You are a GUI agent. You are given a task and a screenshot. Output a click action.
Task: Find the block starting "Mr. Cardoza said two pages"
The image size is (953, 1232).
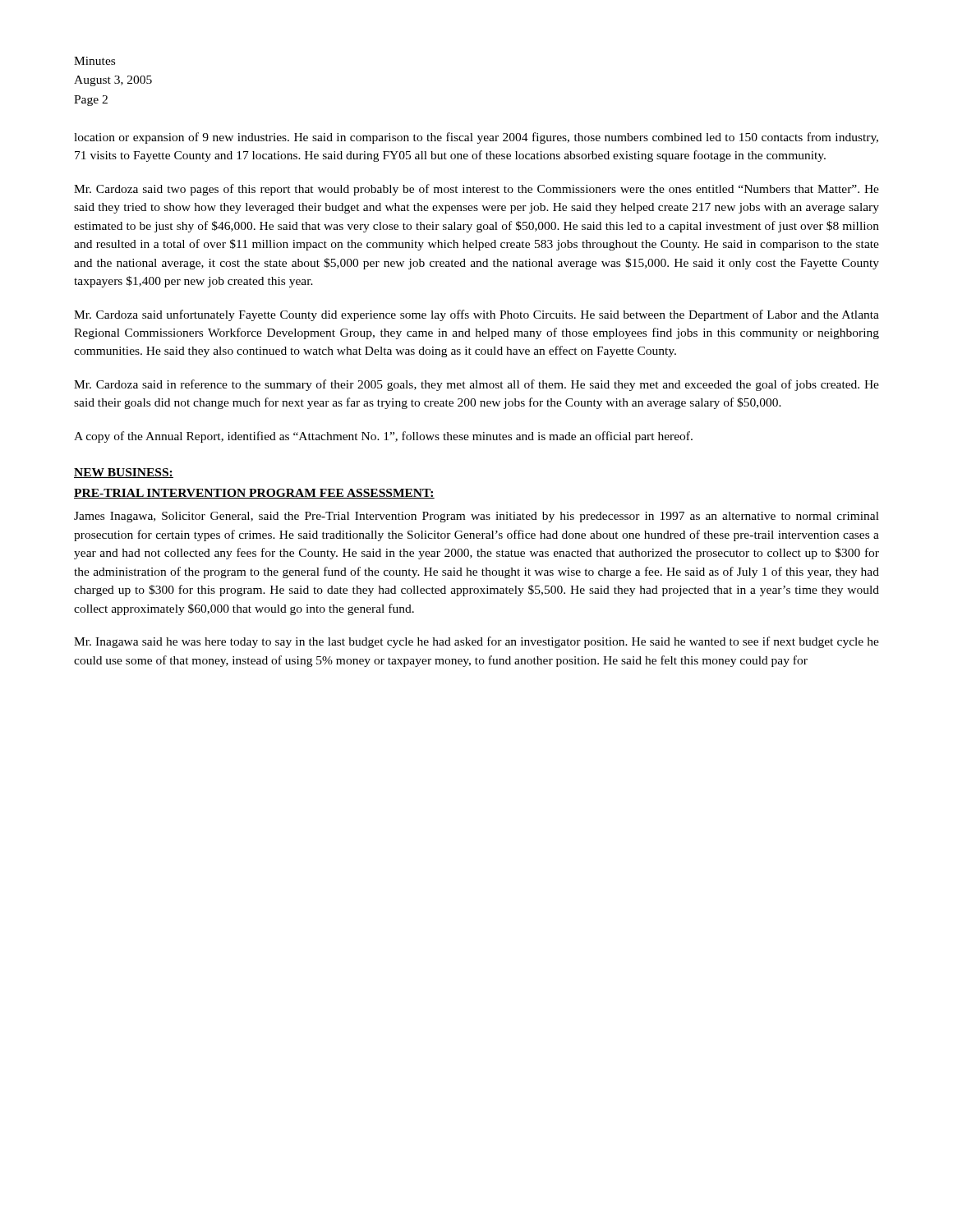(476, 234)
